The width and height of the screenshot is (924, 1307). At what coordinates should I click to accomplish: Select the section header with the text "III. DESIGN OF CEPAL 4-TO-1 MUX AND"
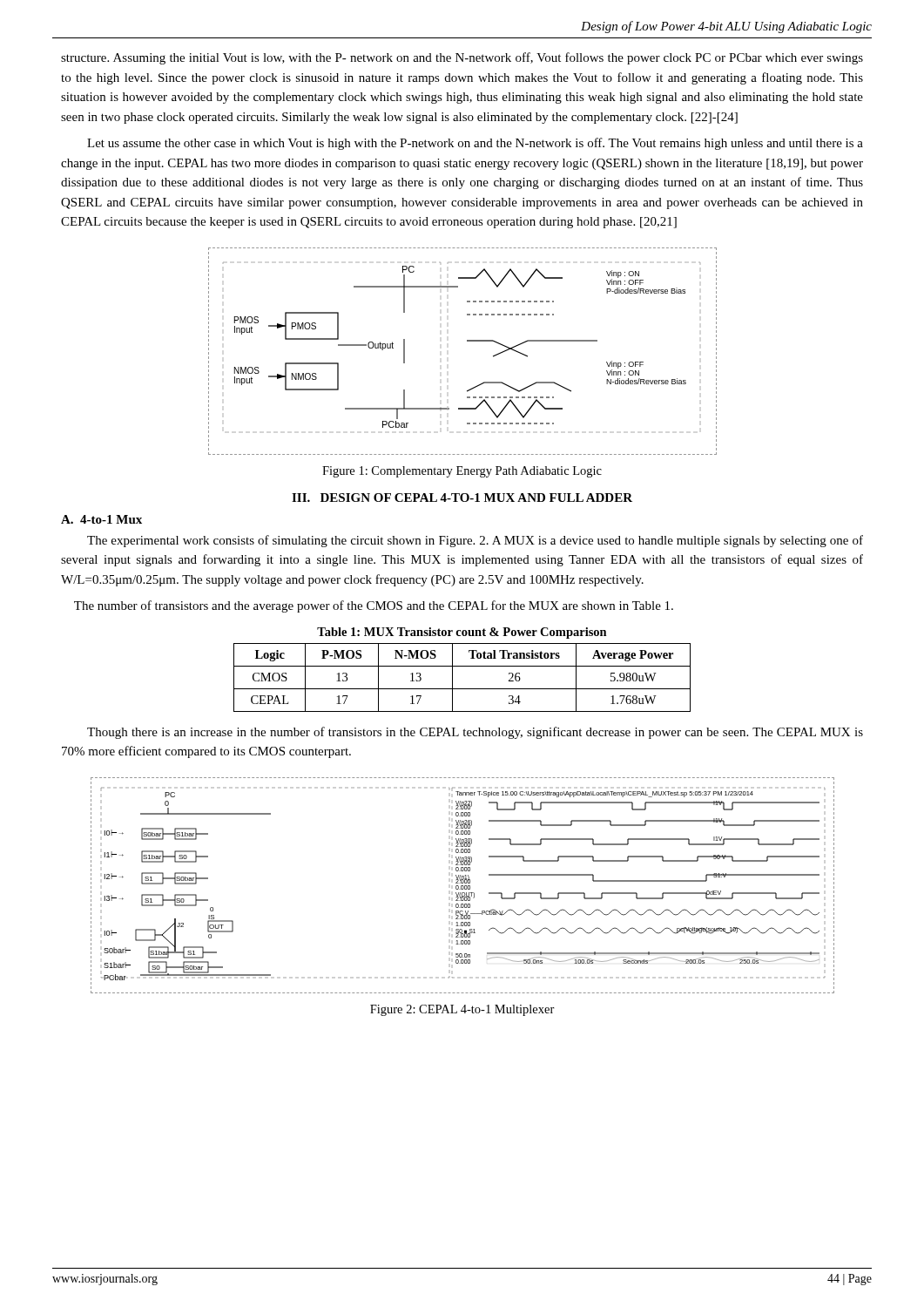(x=462, y=497)
